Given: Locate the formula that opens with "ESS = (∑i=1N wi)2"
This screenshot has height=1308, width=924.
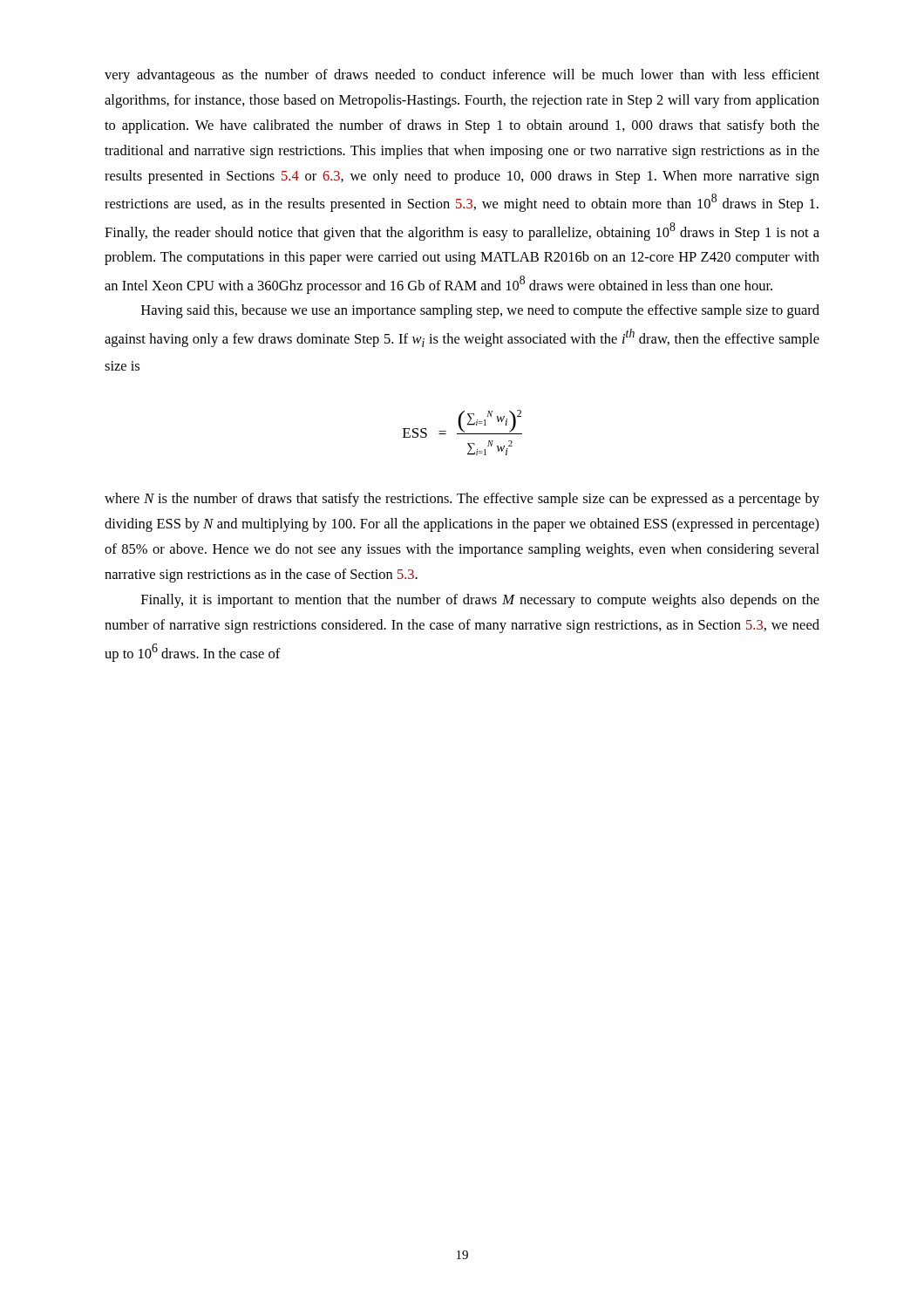Looking at the screenshot, I should pyautogui.click(x=462, y=433).
